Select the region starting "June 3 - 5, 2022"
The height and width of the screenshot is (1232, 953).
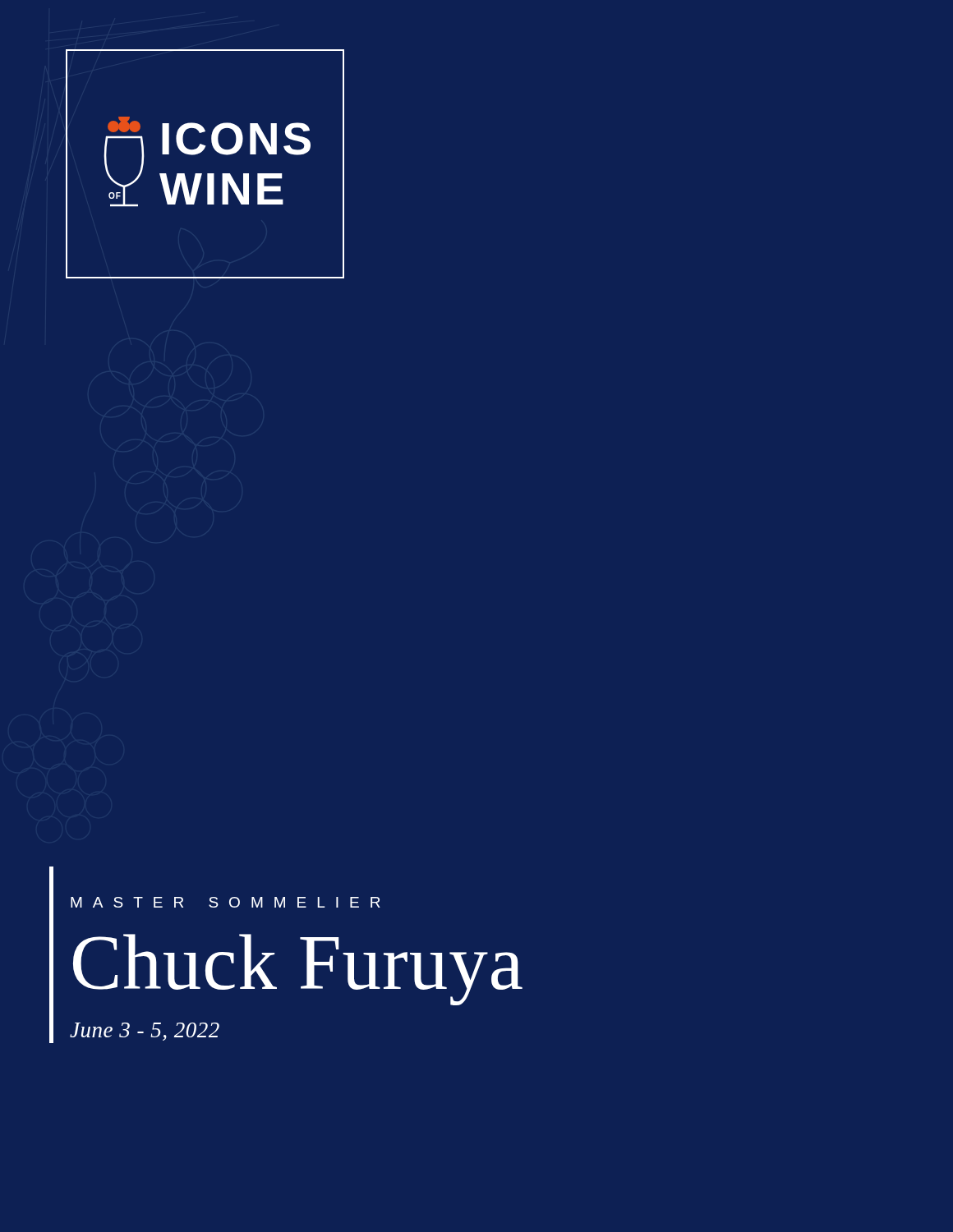(145, 1030)
